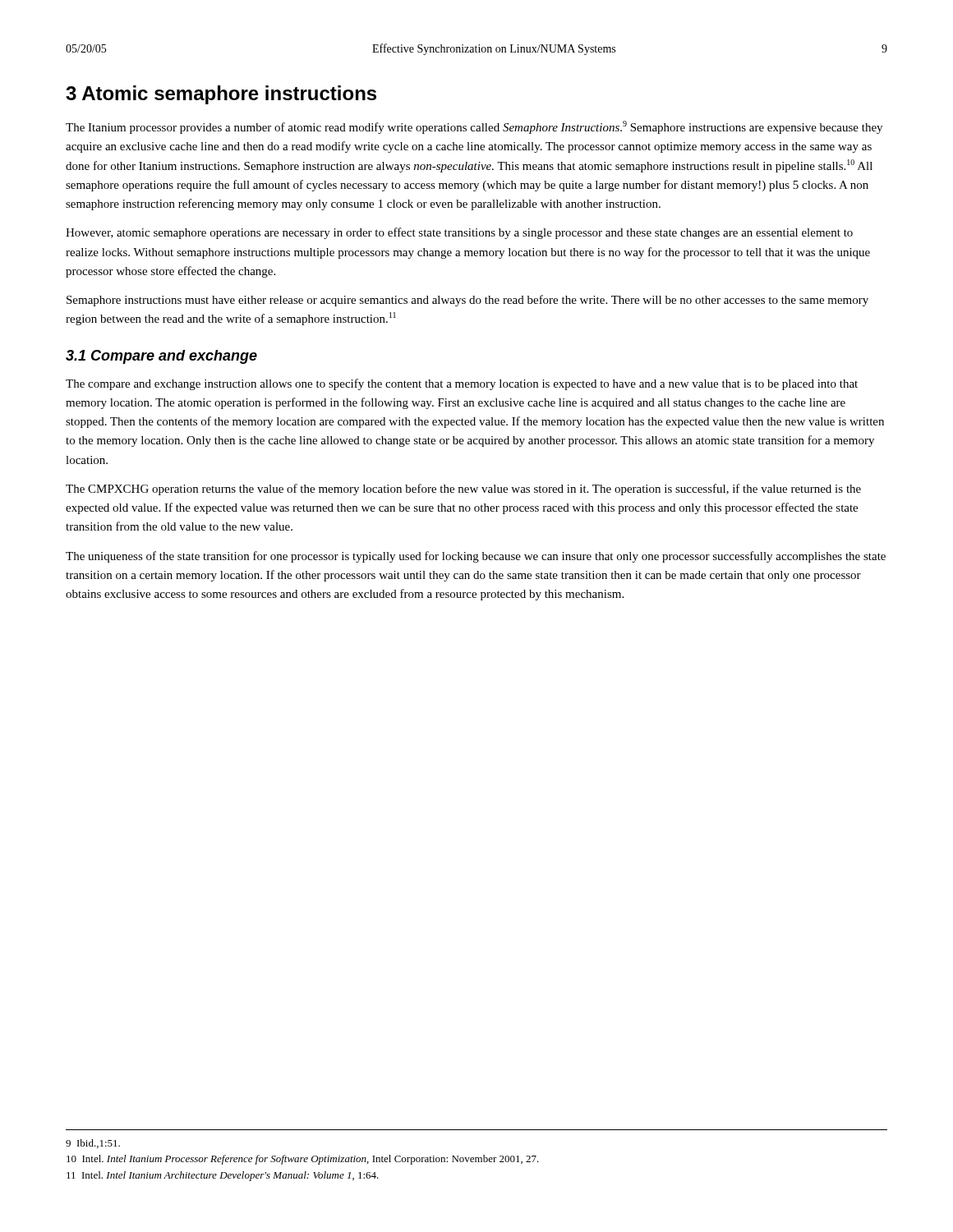Click the passage that begins "However, atomic semaphore operations are necessary in"
The image size is (953, 1232).
tap(476, 252)
